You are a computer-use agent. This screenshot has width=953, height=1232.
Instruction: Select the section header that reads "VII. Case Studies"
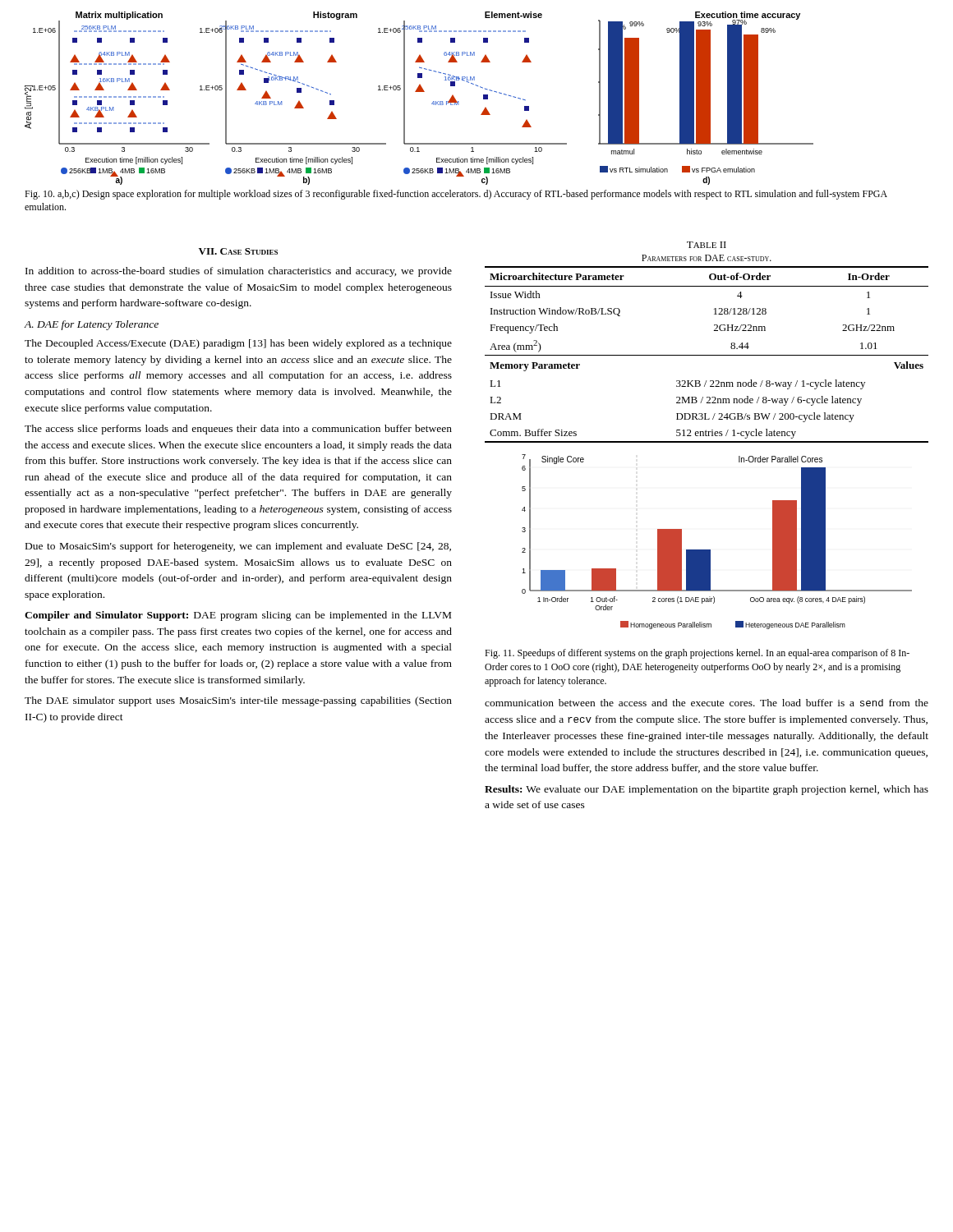(238, 251)
